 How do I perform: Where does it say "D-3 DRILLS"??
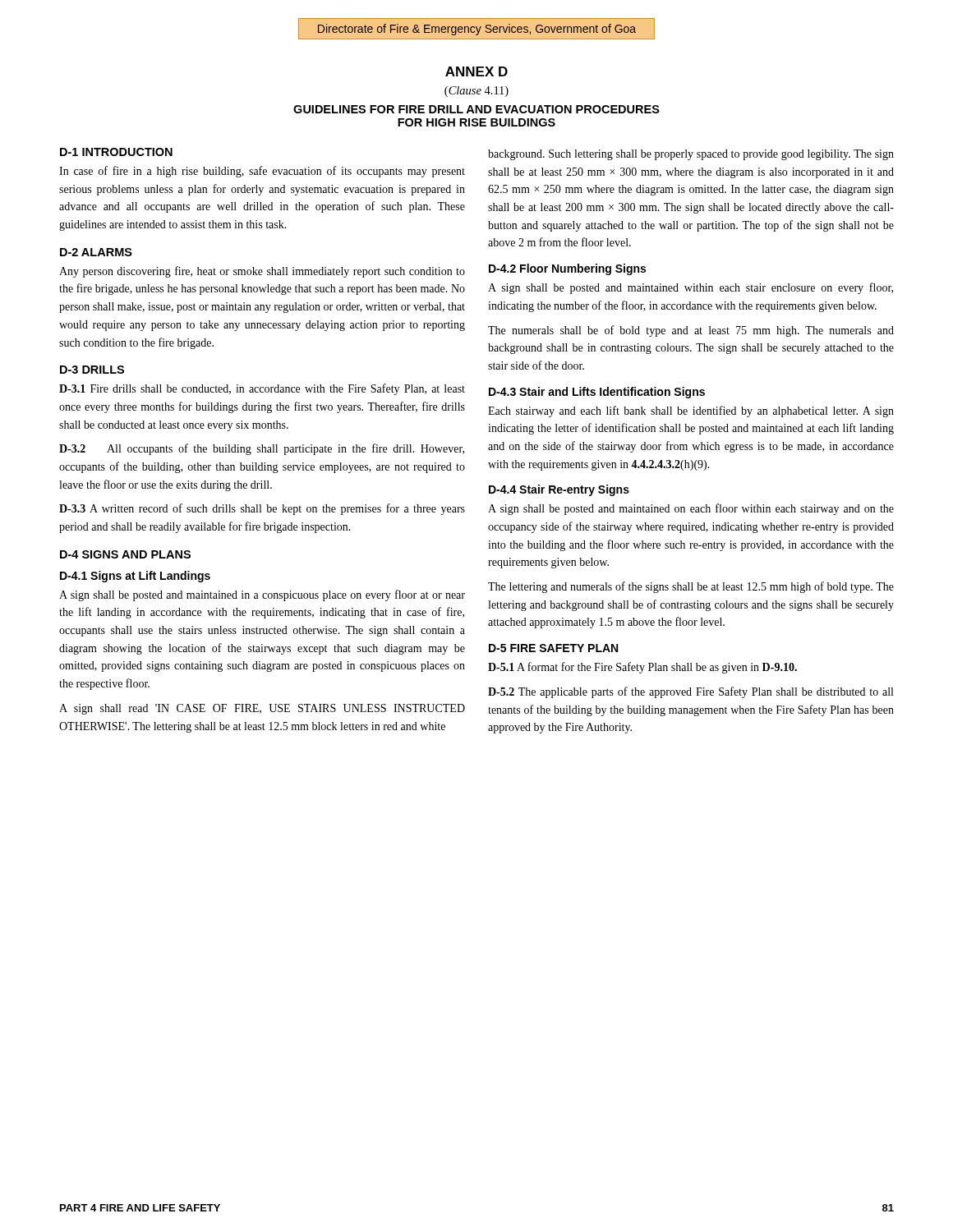pos(92,370)
